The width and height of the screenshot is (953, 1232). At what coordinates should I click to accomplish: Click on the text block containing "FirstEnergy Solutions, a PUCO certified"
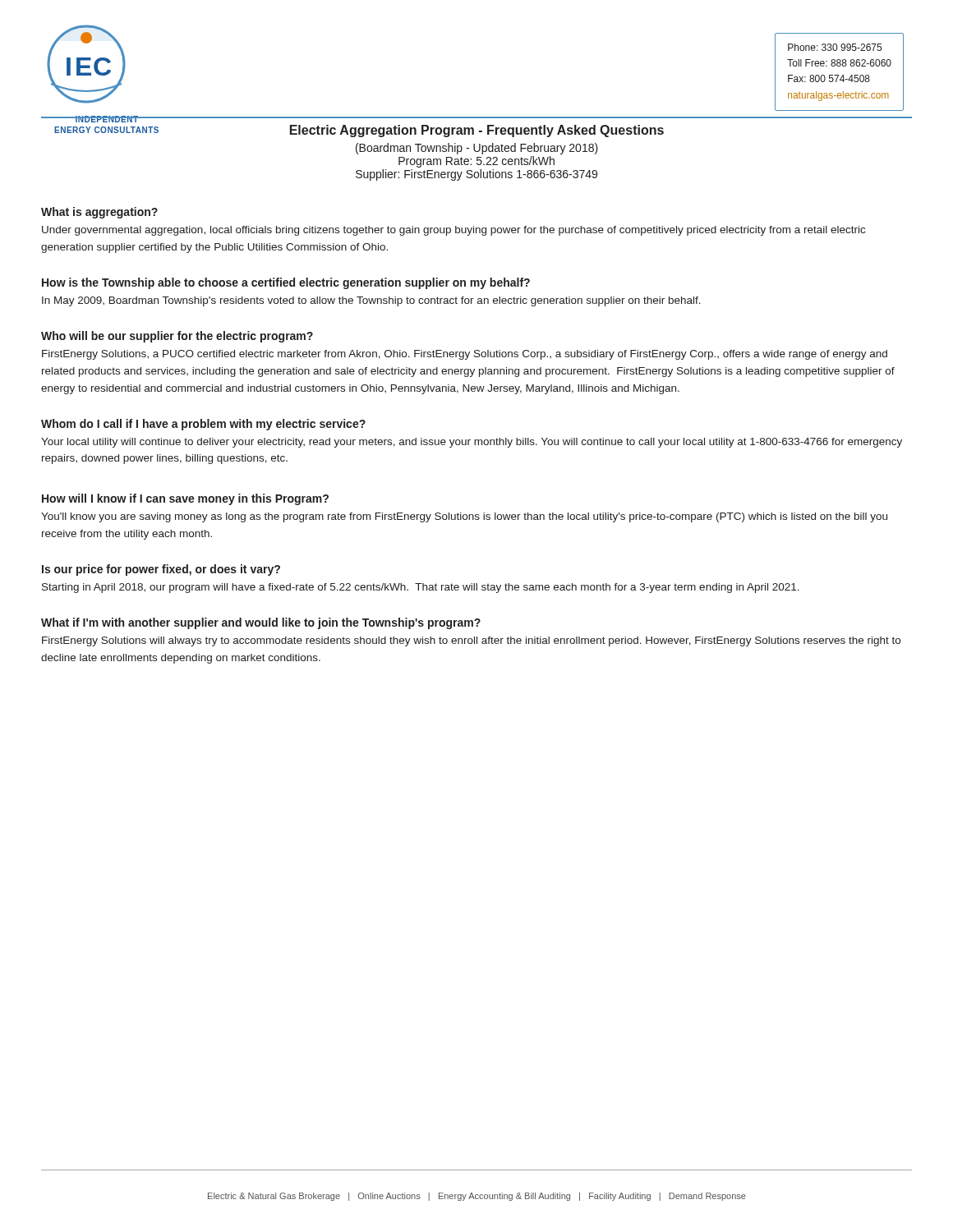click(x=468, y=371)
